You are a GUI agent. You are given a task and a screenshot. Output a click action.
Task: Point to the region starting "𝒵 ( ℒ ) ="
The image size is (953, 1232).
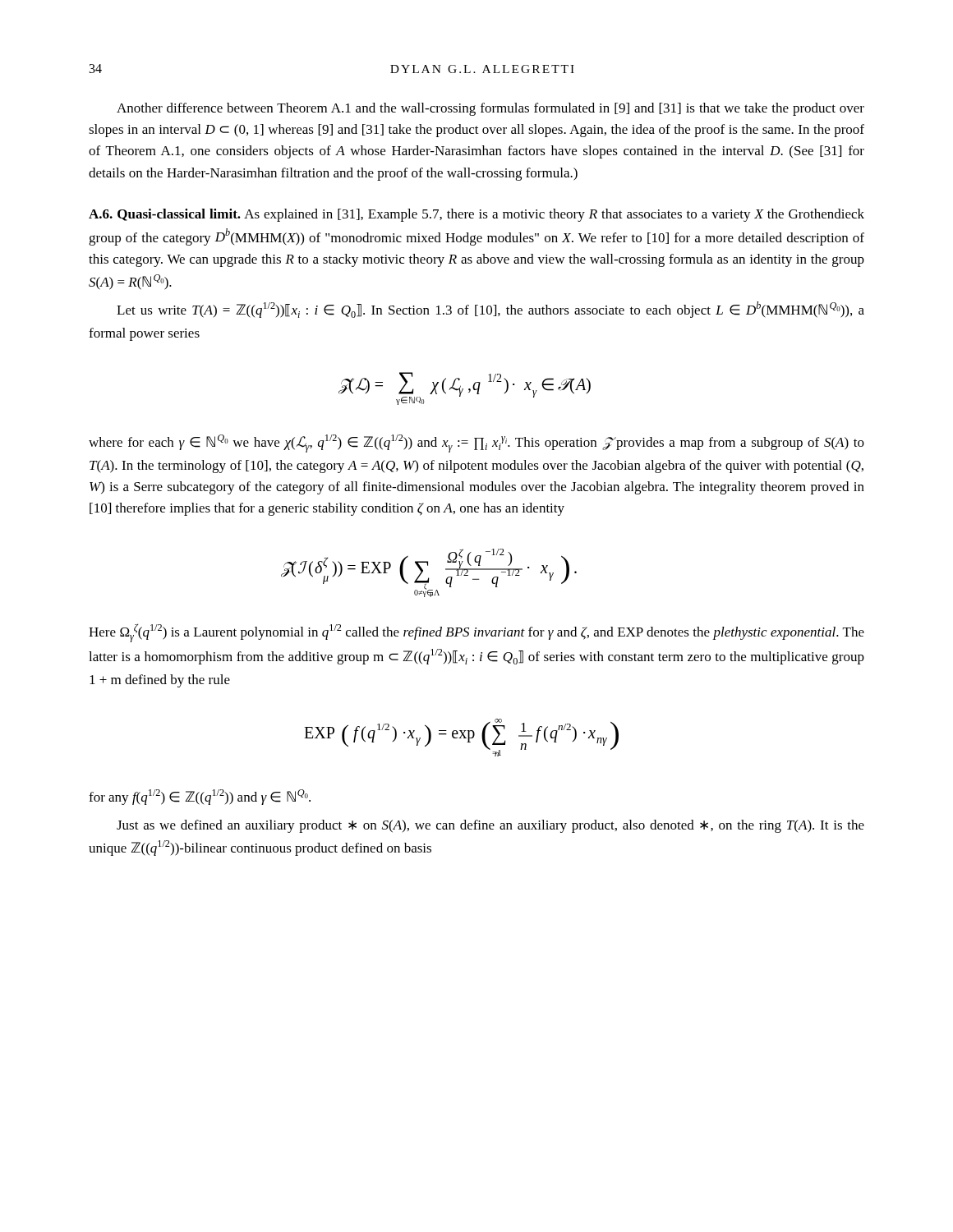(476, 385)
